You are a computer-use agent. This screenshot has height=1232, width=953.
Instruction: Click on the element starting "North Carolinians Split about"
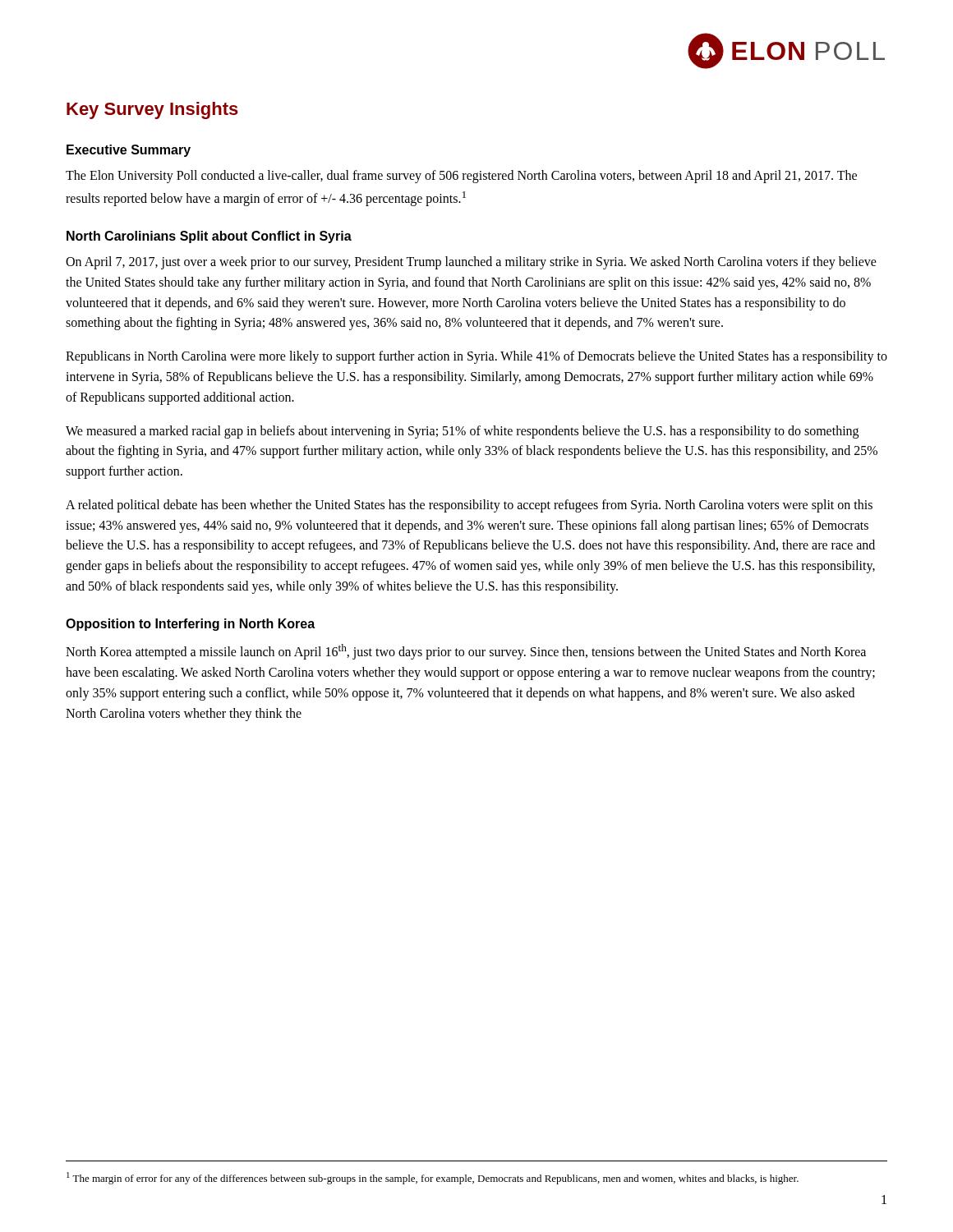coord(209,236)
